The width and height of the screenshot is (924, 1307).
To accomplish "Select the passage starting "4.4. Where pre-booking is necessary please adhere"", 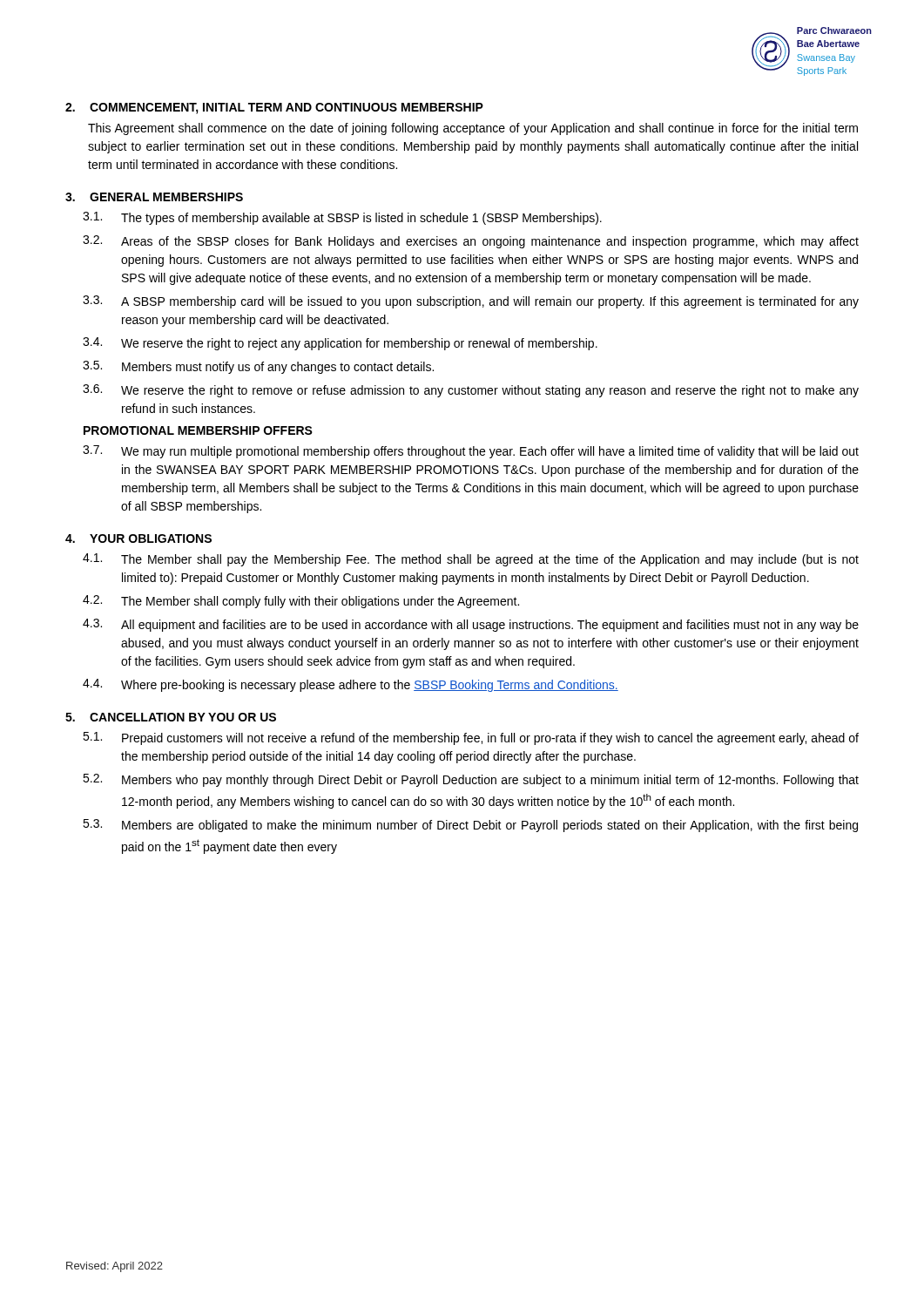I will click(x=471, y=685).
